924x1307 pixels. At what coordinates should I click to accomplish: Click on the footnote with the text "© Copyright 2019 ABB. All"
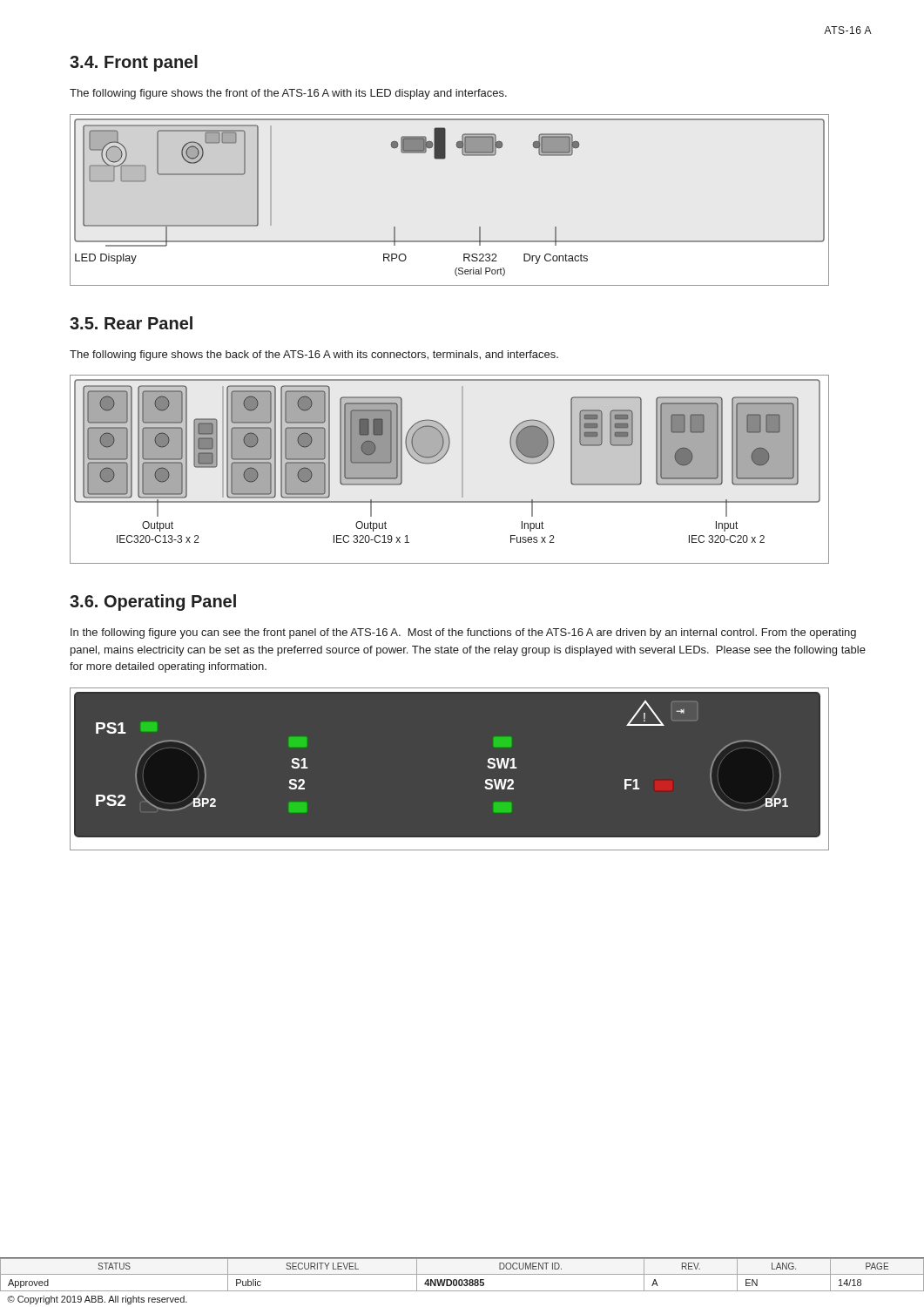point(97,1299)
